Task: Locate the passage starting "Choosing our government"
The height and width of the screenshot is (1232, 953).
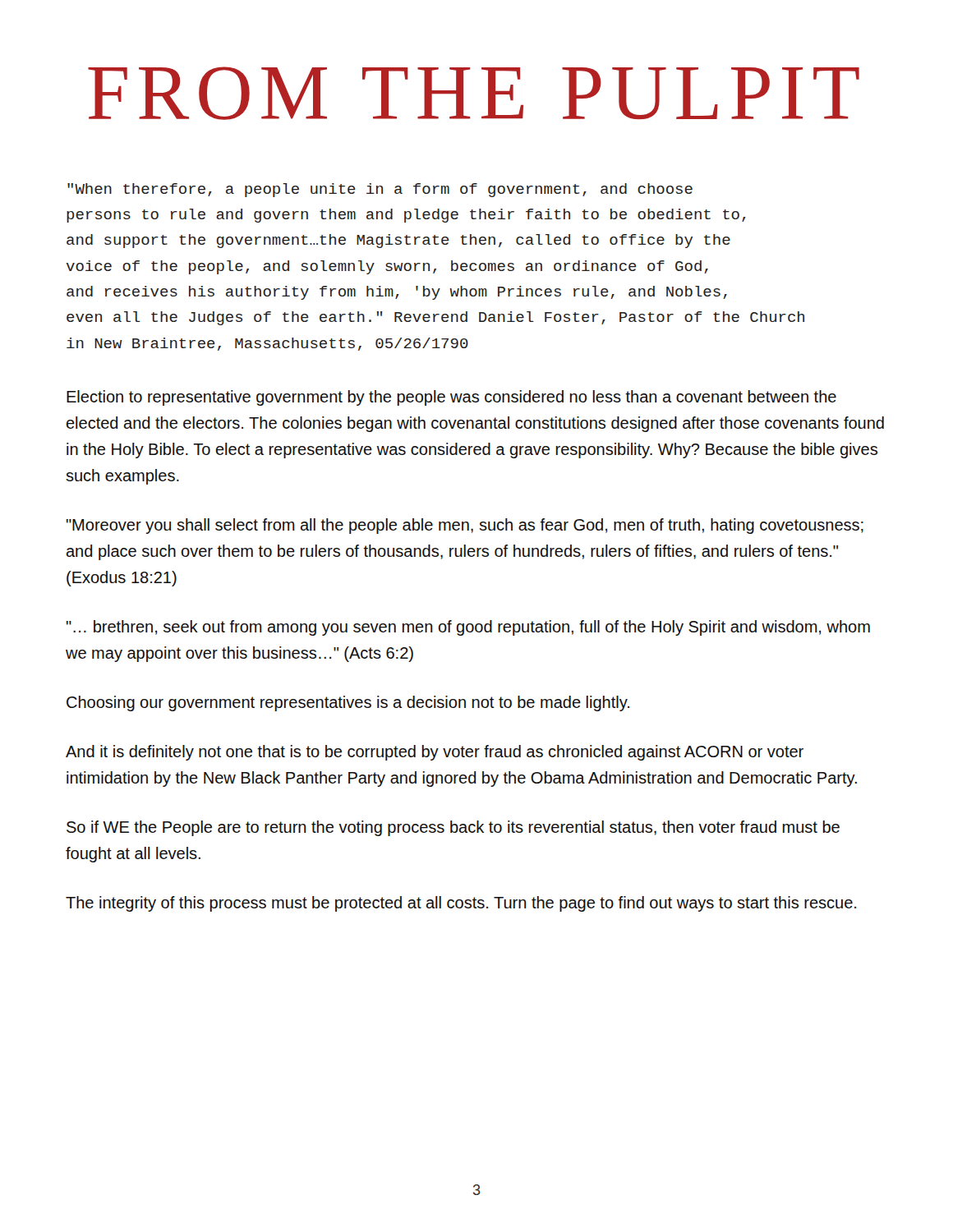Action: click(x=348, y=702)
